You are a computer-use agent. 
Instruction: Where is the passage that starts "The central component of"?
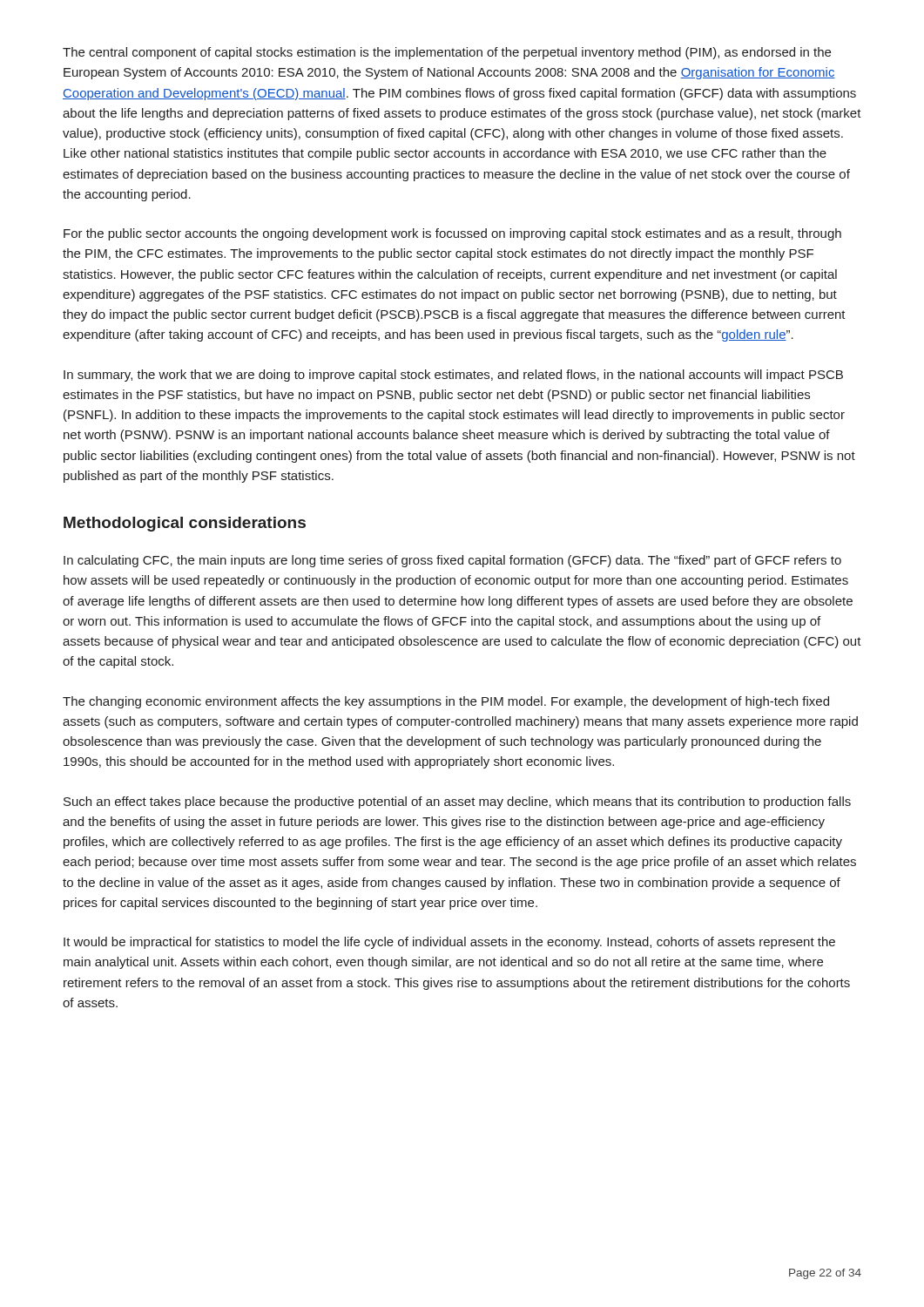(x=462, y=123)
